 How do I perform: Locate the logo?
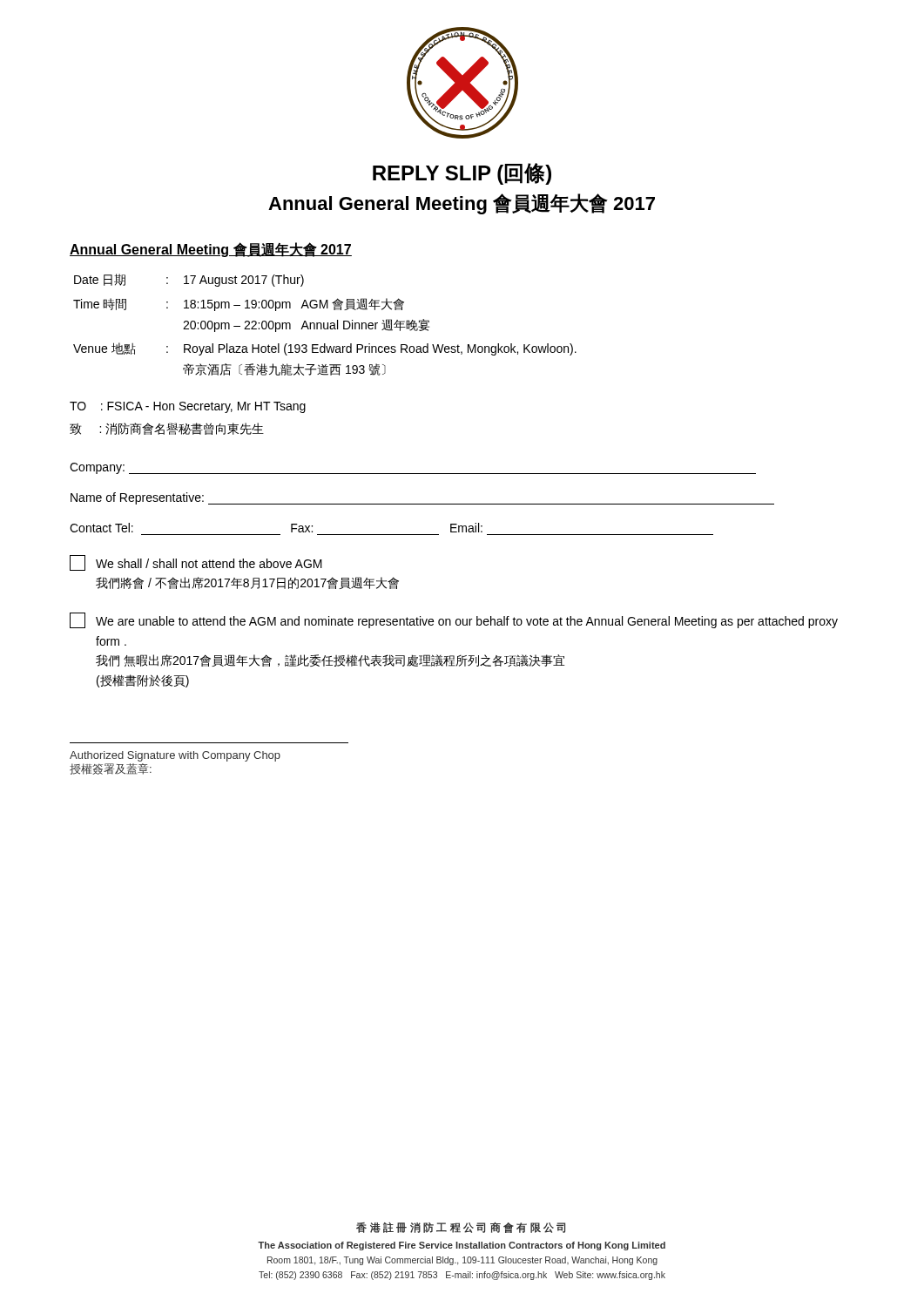point(462,71)
